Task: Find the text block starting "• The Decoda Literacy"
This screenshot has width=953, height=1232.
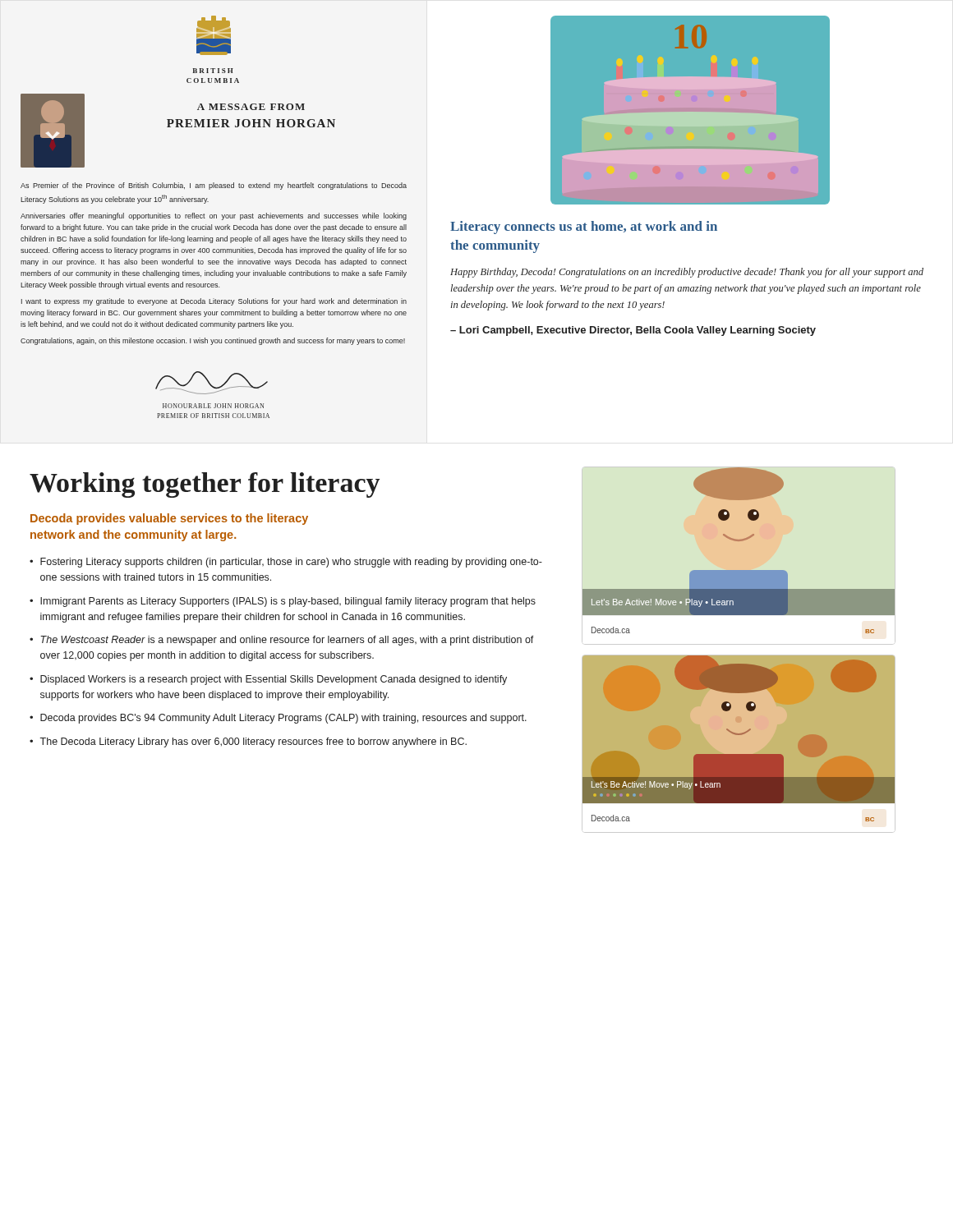Action: (x=248, y=742)
